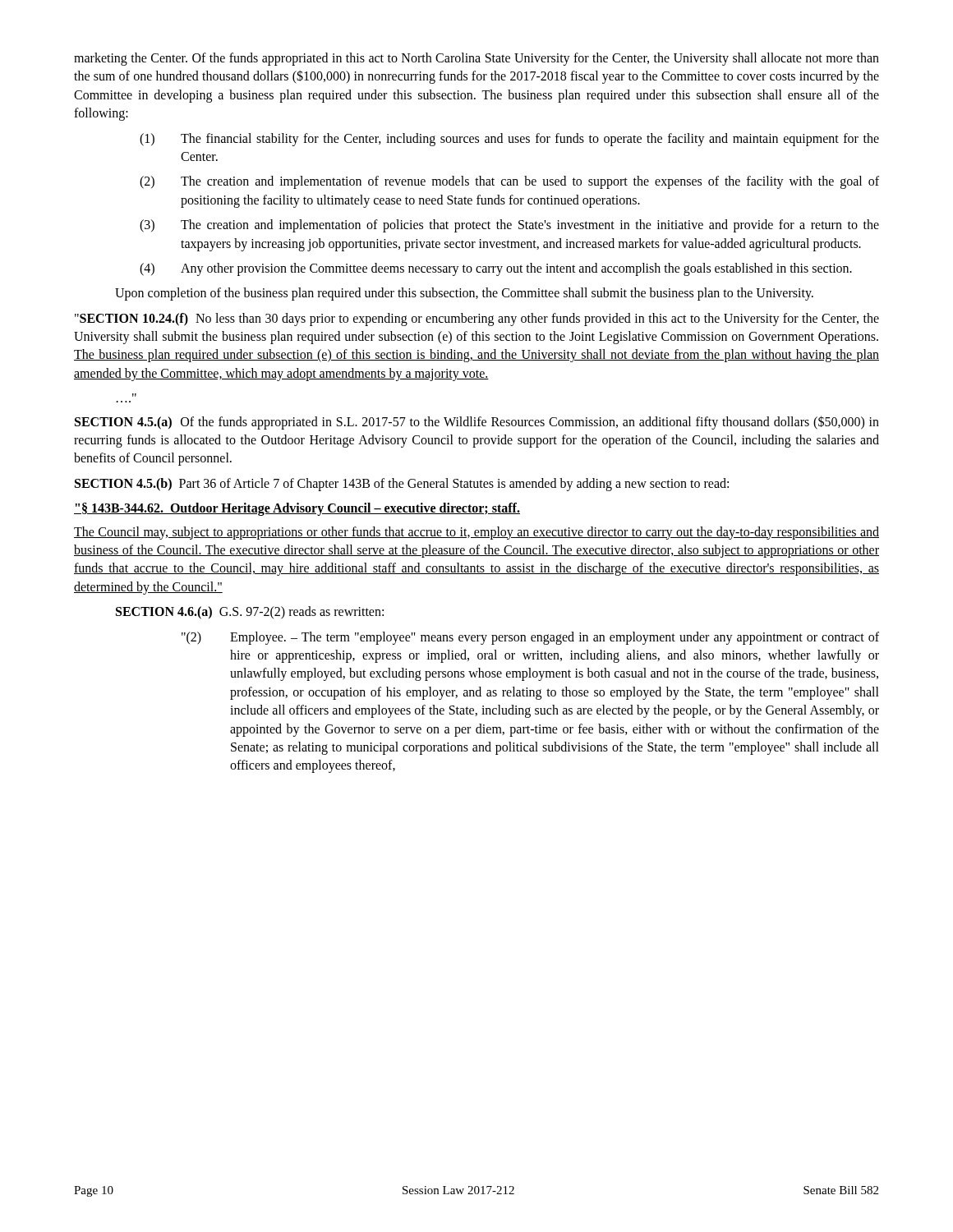The height and width of the screenshot is (1232, 953).
Task: Click on the list item that says ""(2) Employee. – The"
Action: [x=476, y=702]
